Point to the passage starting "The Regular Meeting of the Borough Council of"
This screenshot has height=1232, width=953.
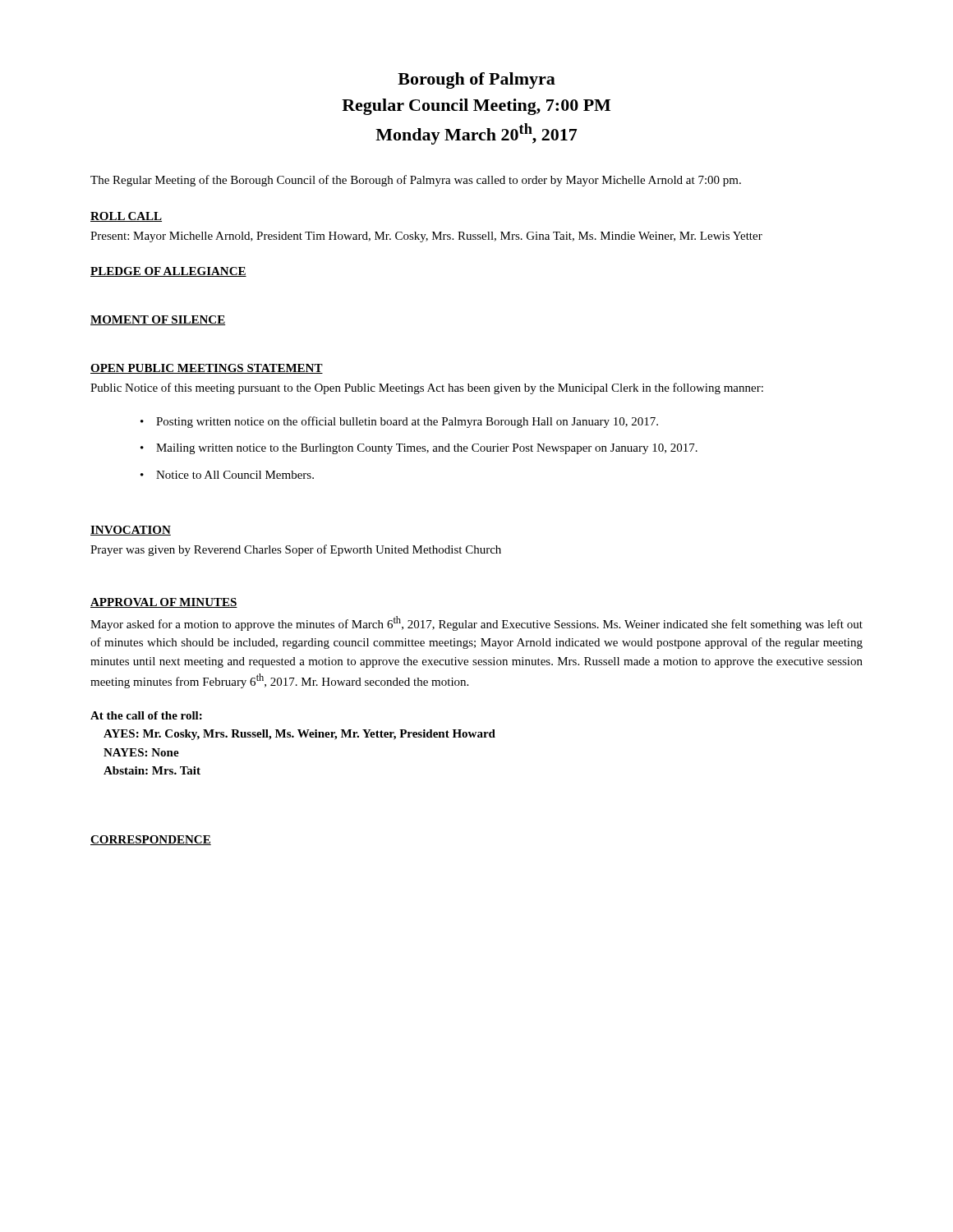click(x=416, y=180)
